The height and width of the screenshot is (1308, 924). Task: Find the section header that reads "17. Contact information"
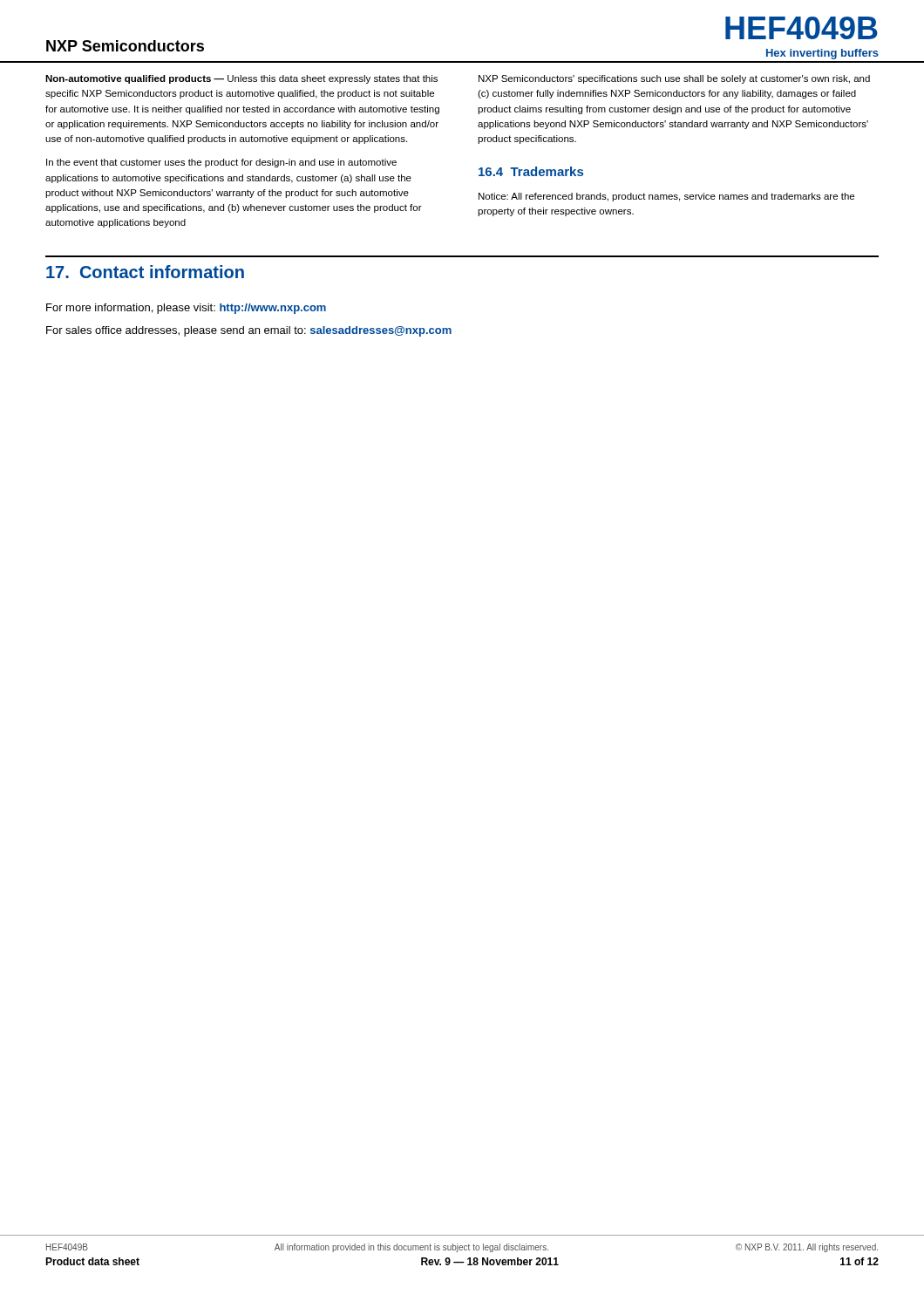(x=145, y=272)
